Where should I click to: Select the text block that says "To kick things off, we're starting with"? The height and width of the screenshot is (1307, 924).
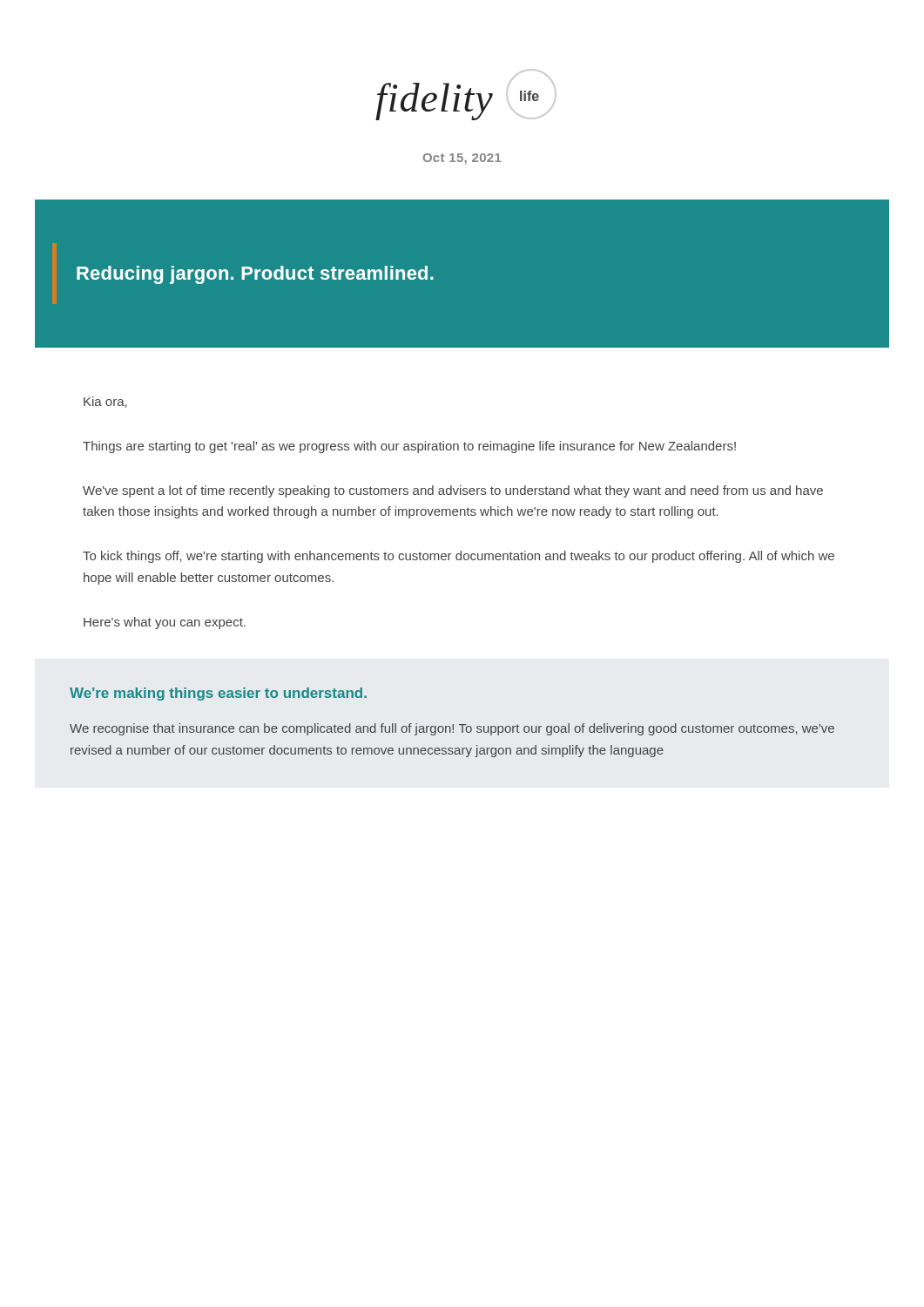459,566
